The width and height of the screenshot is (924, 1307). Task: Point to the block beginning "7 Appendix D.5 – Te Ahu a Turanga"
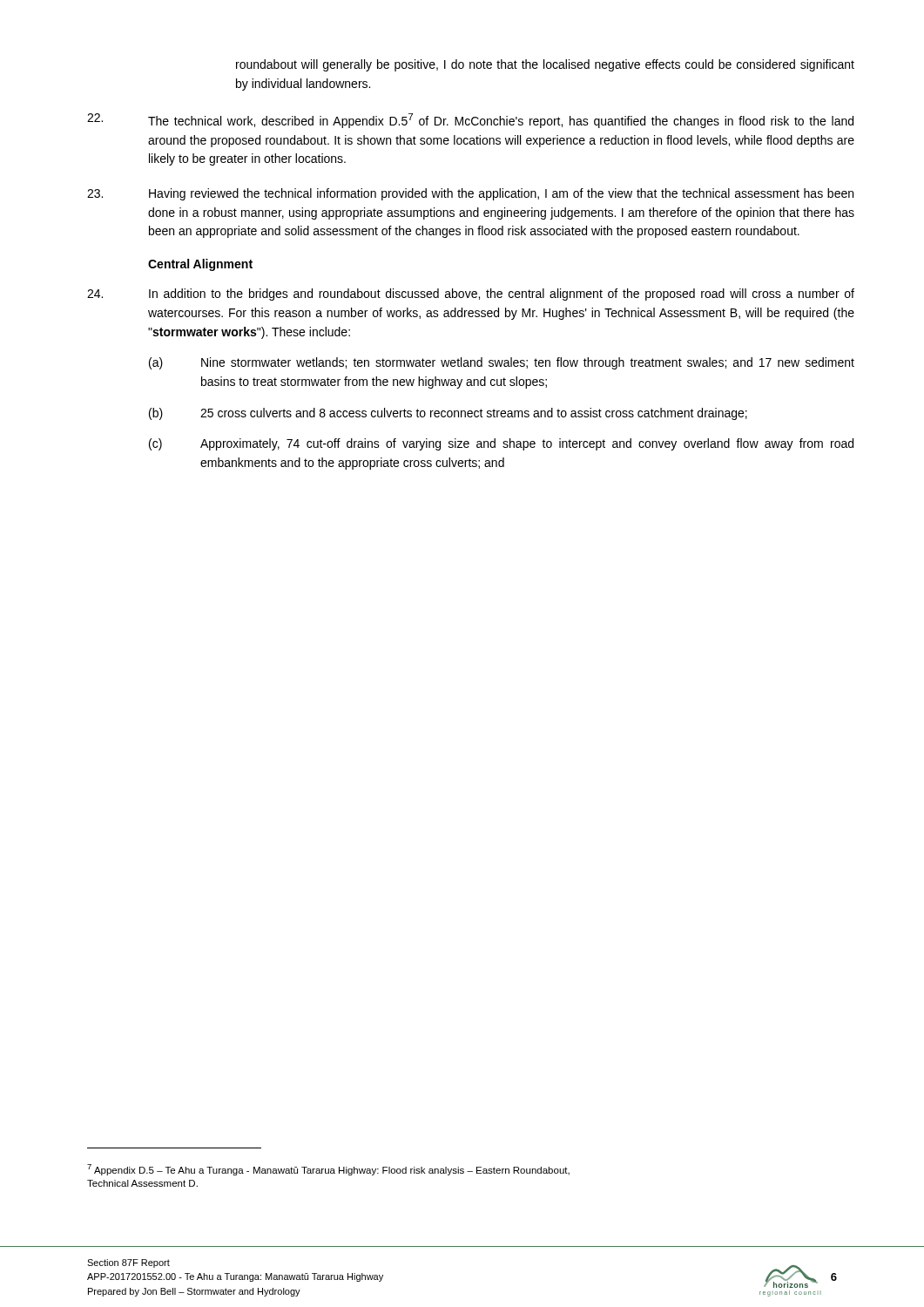[x=340, y=1175]
